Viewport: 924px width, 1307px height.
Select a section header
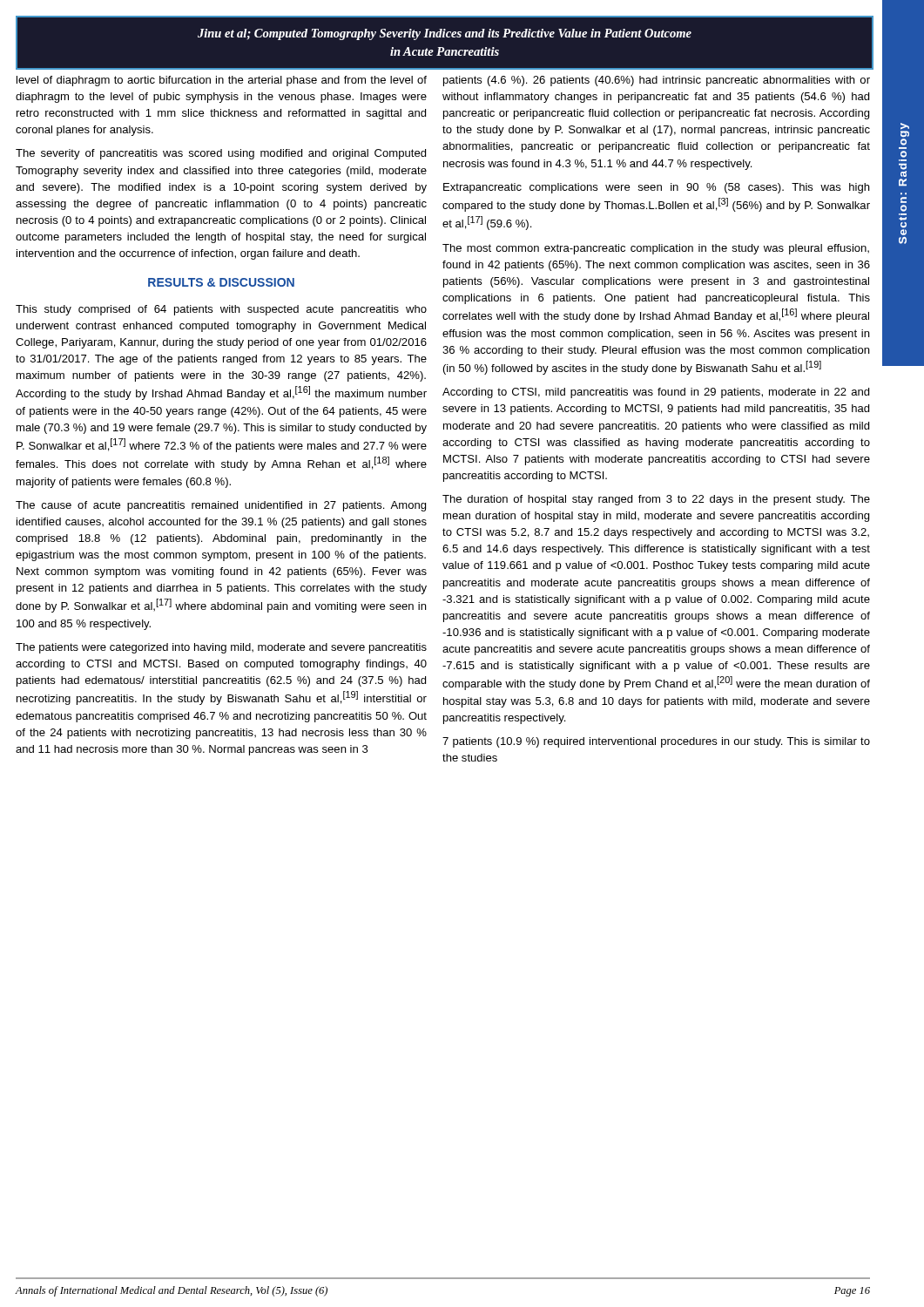(221, 283)
